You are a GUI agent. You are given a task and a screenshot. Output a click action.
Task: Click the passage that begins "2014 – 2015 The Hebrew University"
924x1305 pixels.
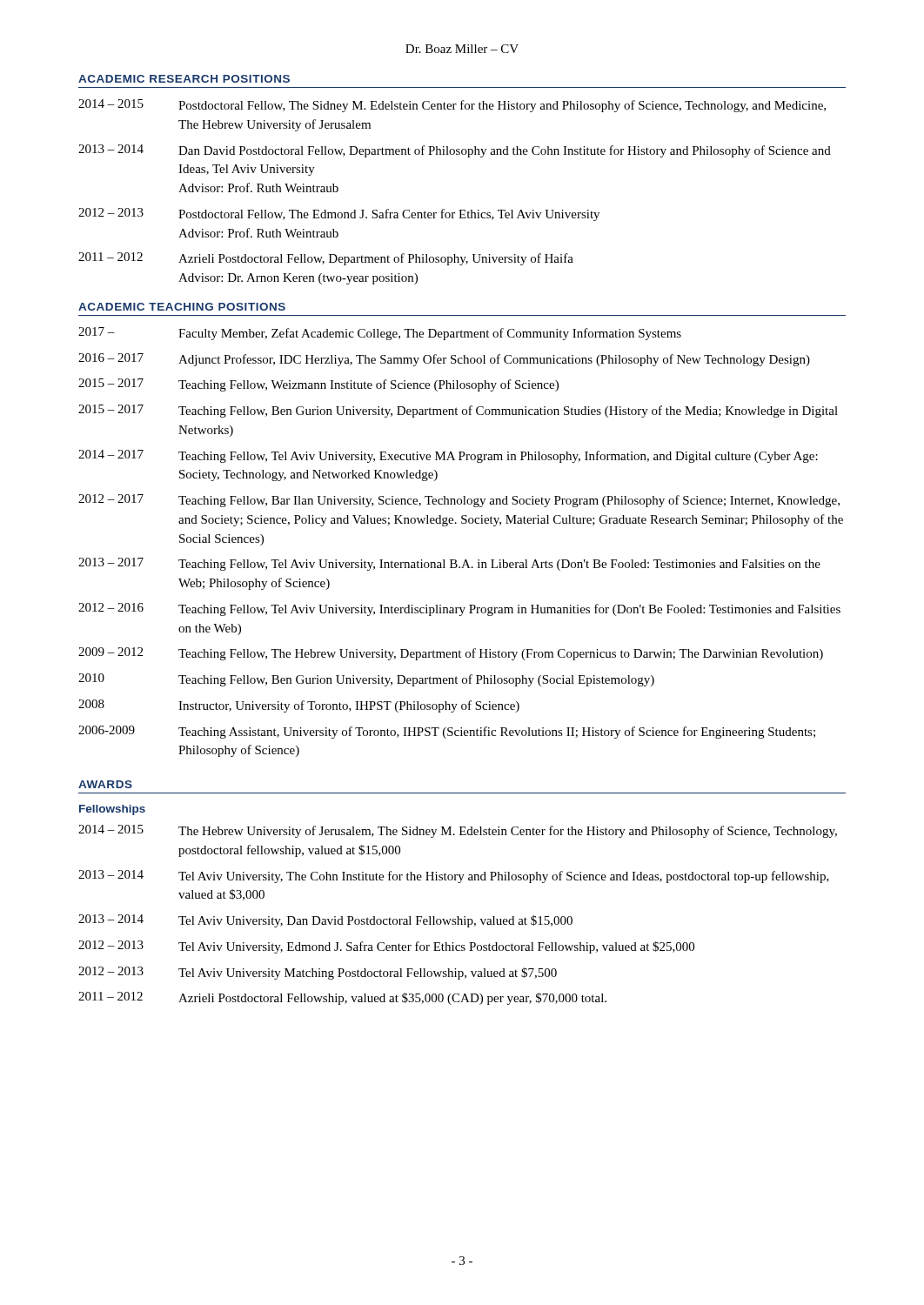click(x=462, y=841)
